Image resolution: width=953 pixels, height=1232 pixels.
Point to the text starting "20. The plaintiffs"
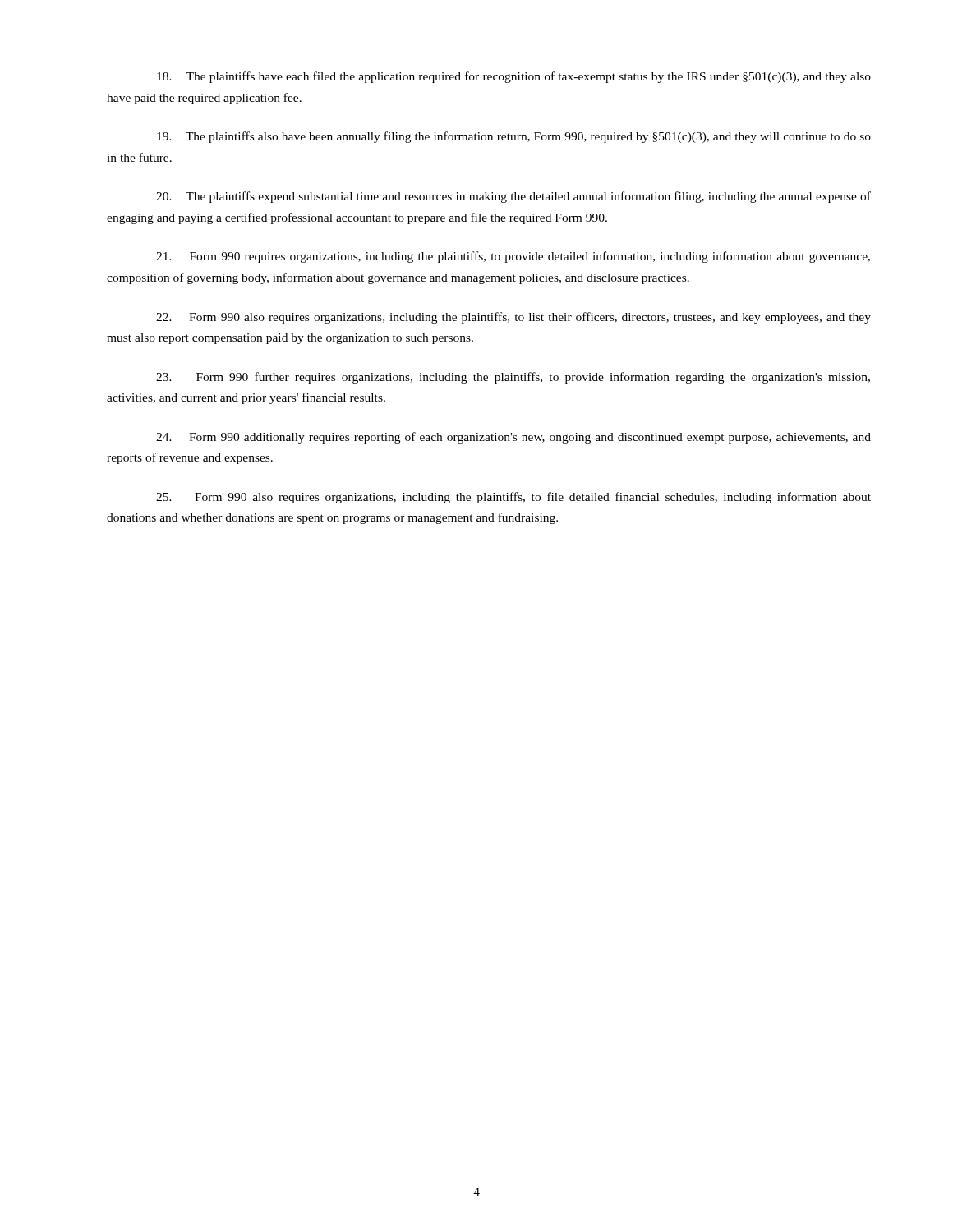[x=489, y=205]
